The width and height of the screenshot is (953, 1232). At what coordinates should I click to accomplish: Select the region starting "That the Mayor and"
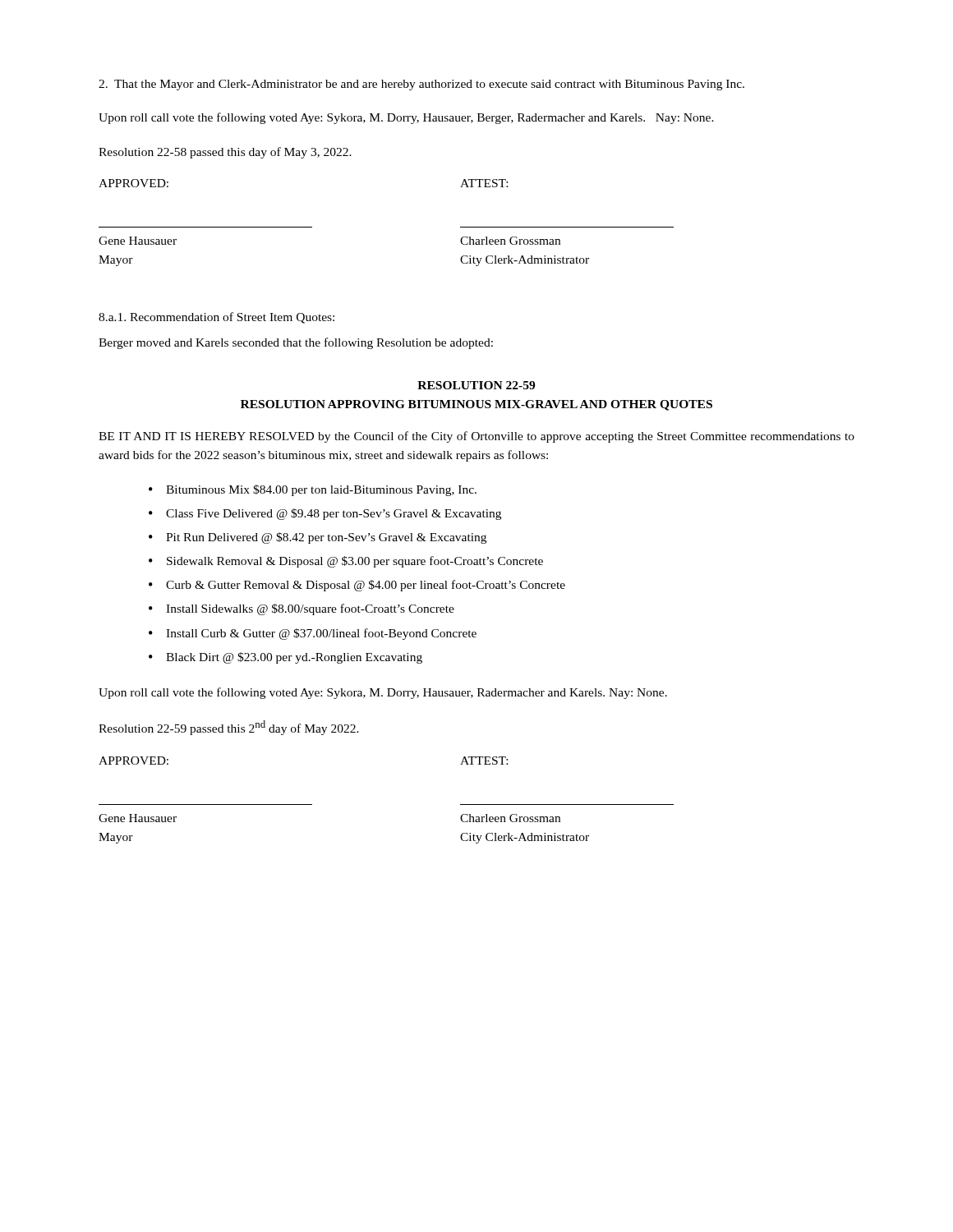coord(422,83)
